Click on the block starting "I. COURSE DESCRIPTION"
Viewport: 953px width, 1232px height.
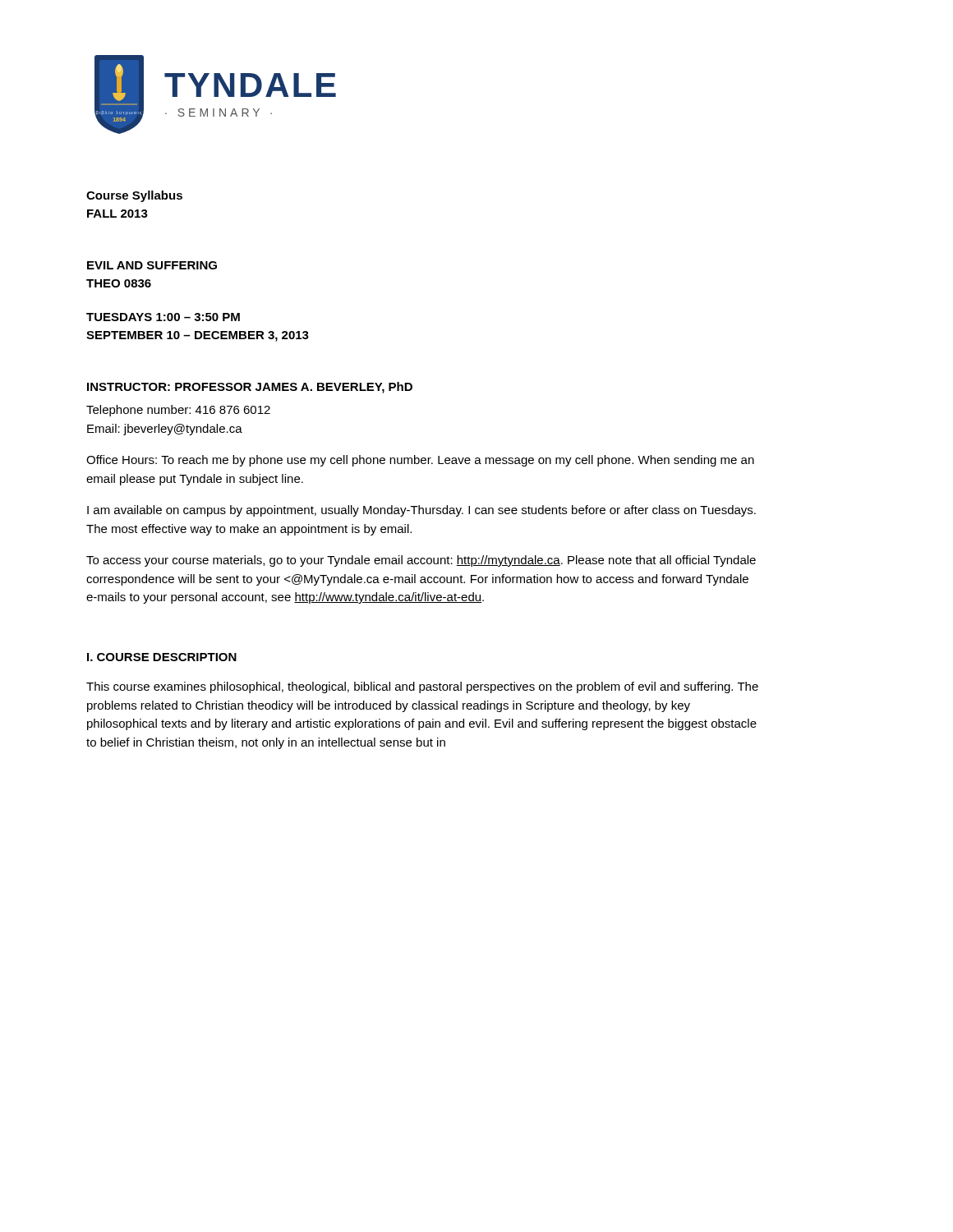pos(162,657)
